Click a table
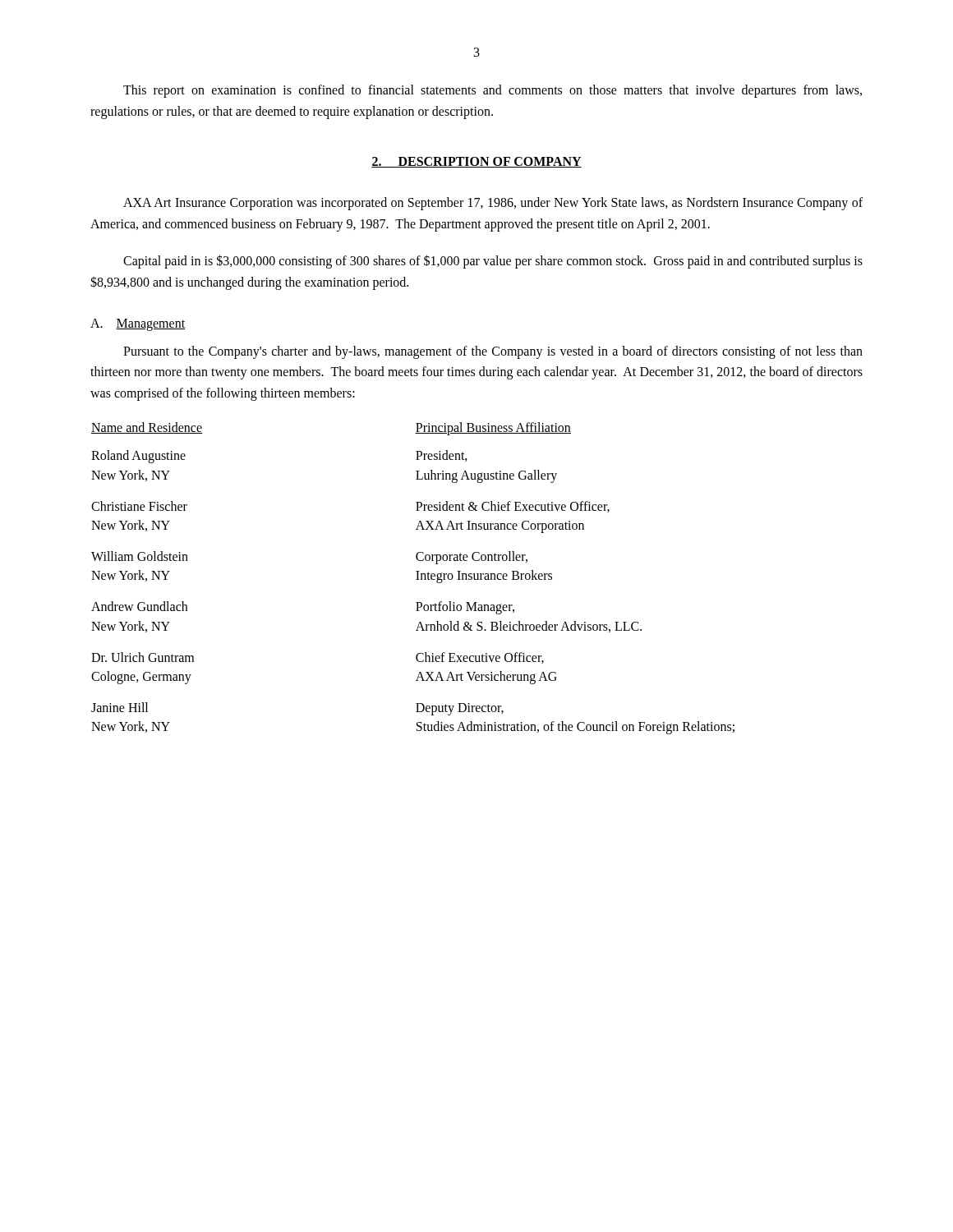The height and width of the screenshot is (1232, 953). (476, 584)
